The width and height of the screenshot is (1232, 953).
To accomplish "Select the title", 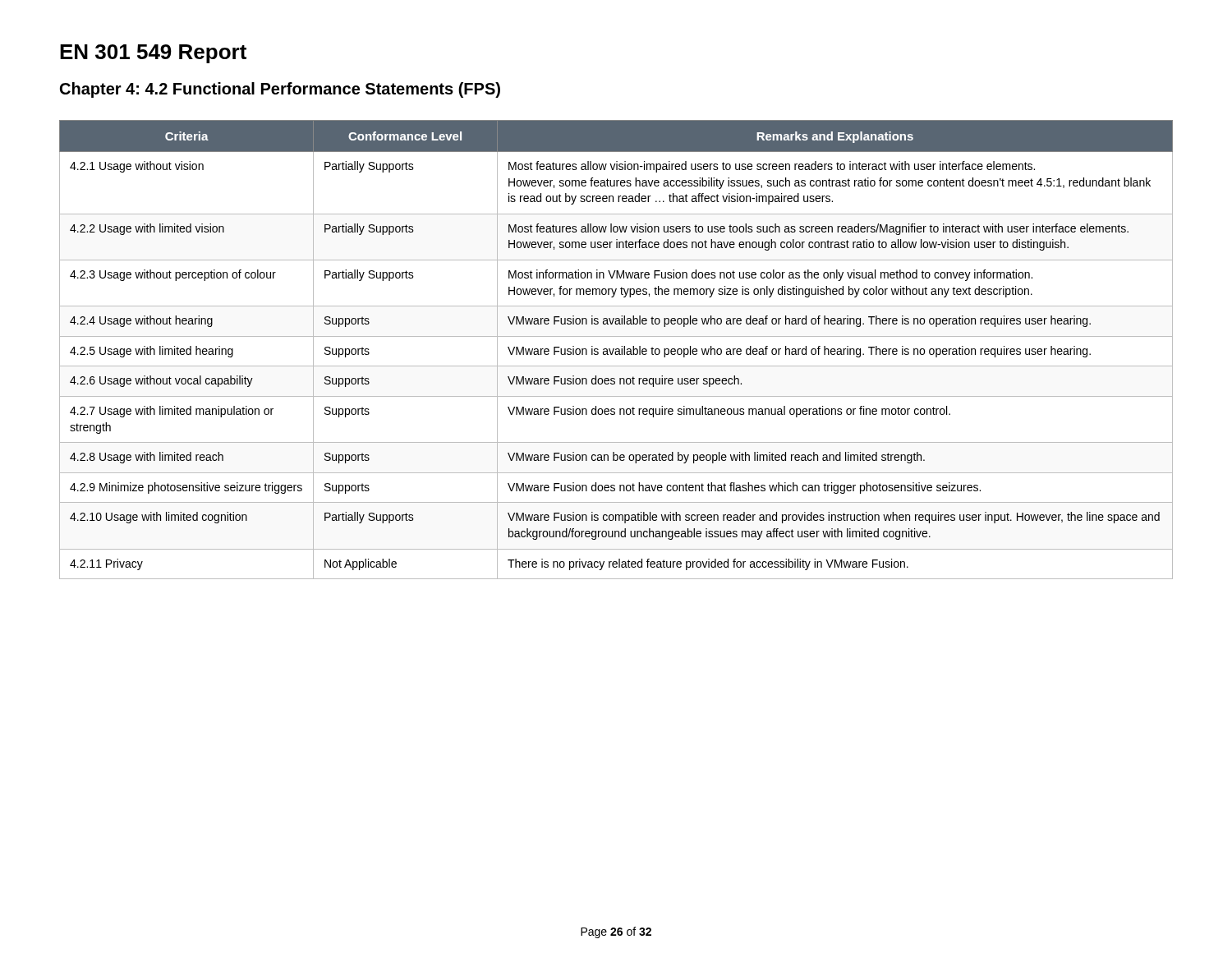I will pyautogui.click(x=153, y=52).
